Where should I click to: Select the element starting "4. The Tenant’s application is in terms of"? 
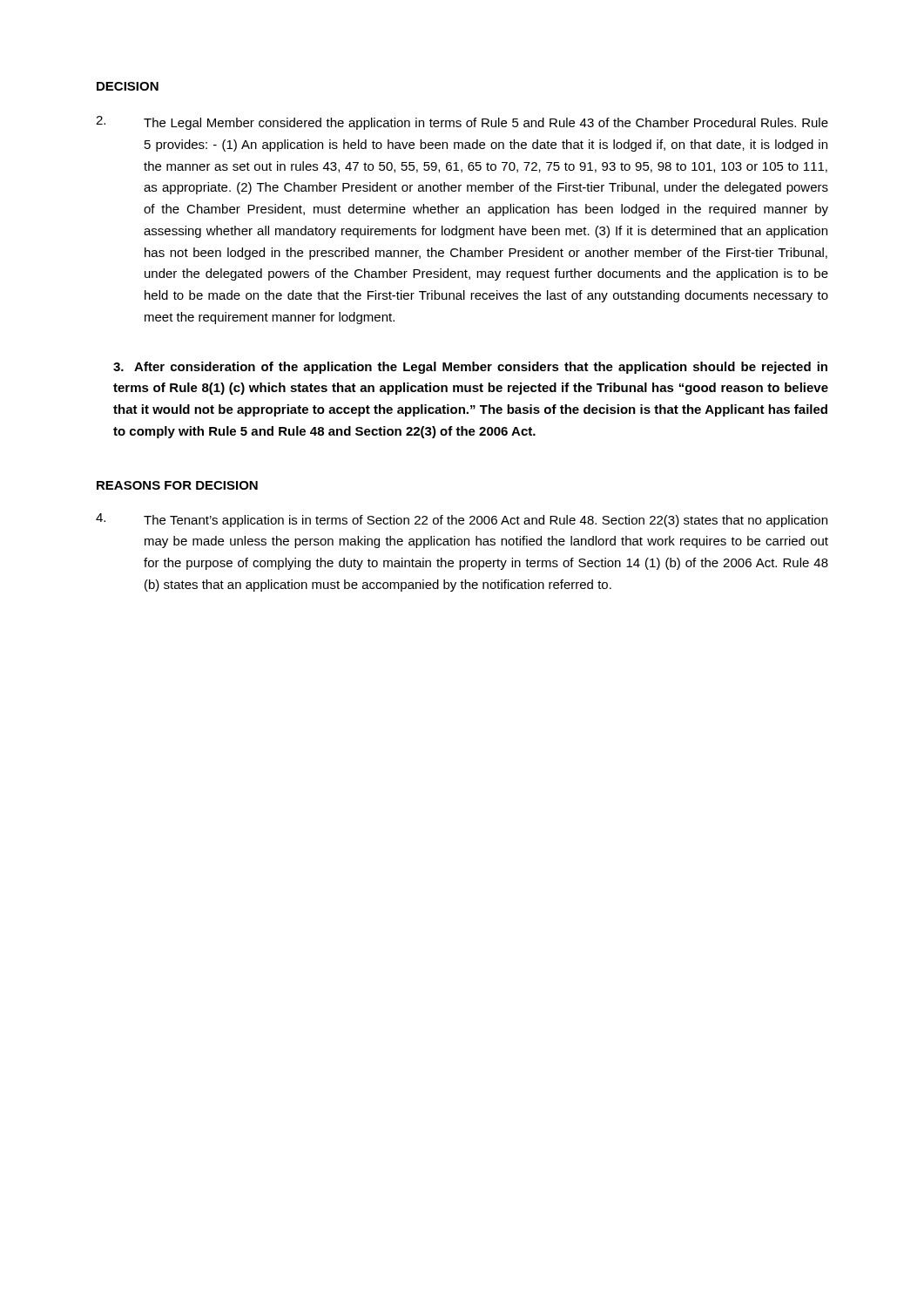pyautogui.click(x=462, y=552)
